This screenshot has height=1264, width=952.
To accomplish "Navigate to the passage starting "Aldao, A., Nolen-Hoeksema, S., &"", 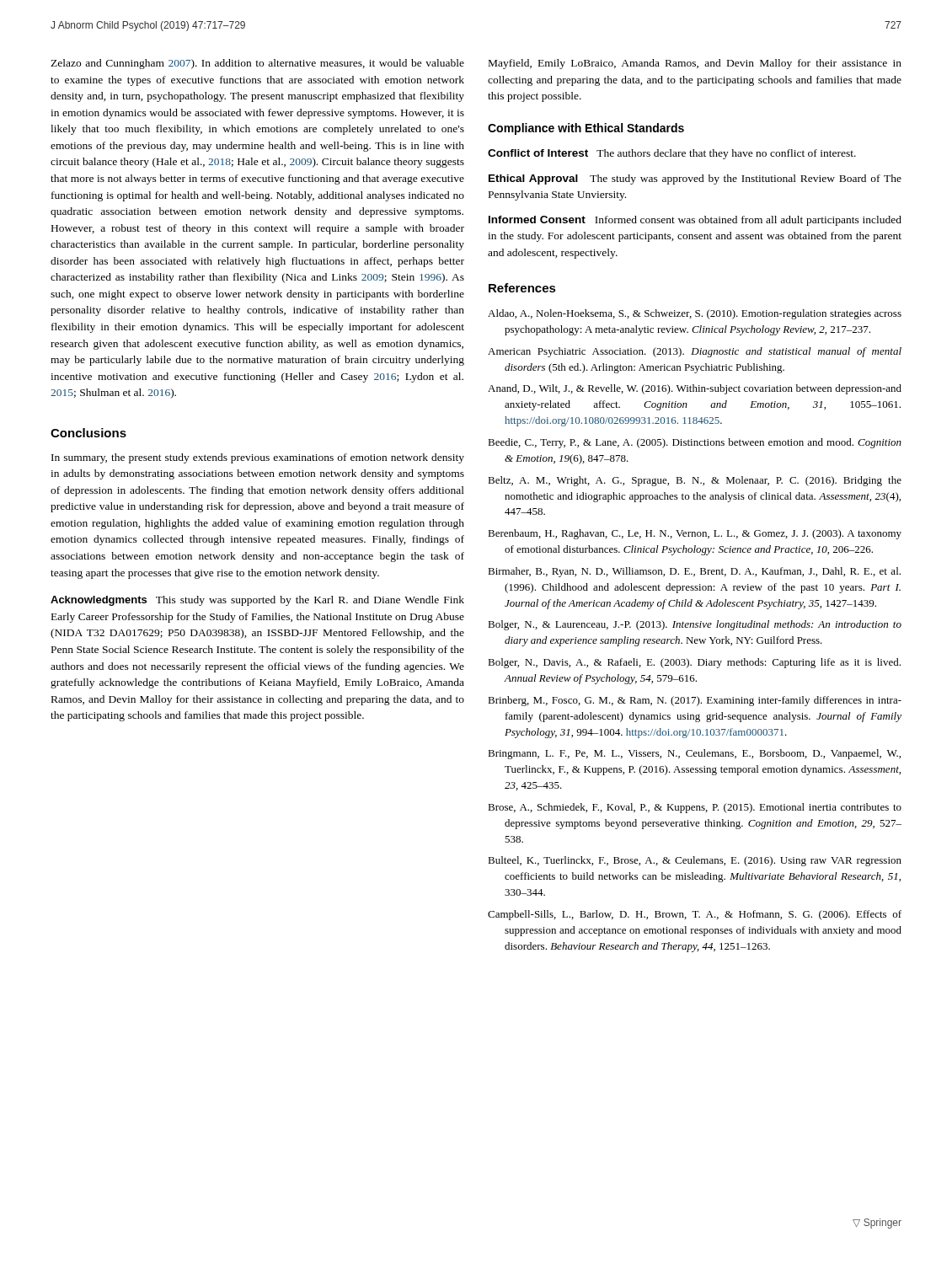I will [x=695, y=321].
